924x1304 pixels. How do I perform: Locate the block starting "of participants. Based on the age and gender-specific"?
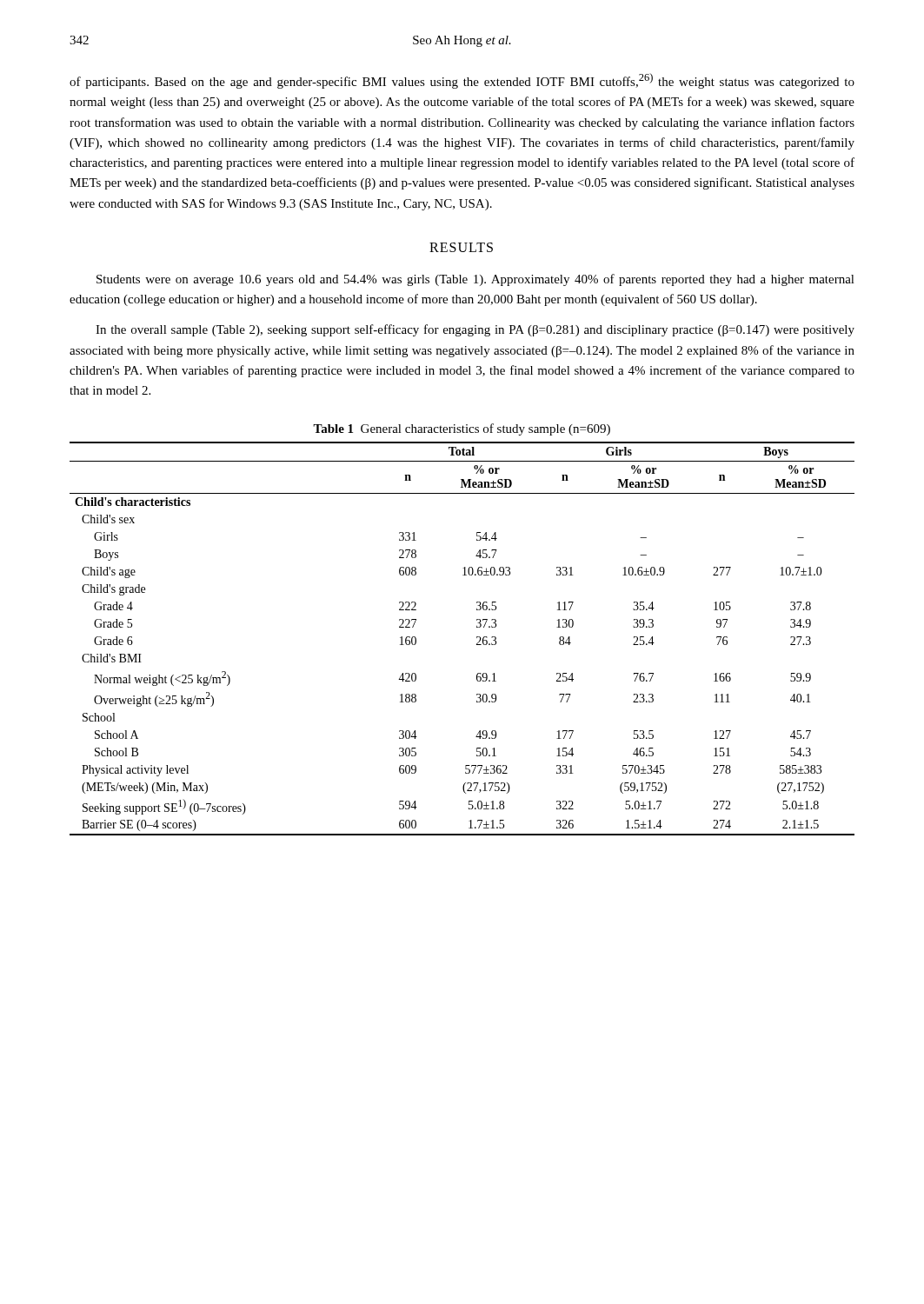tap(462, 141)
